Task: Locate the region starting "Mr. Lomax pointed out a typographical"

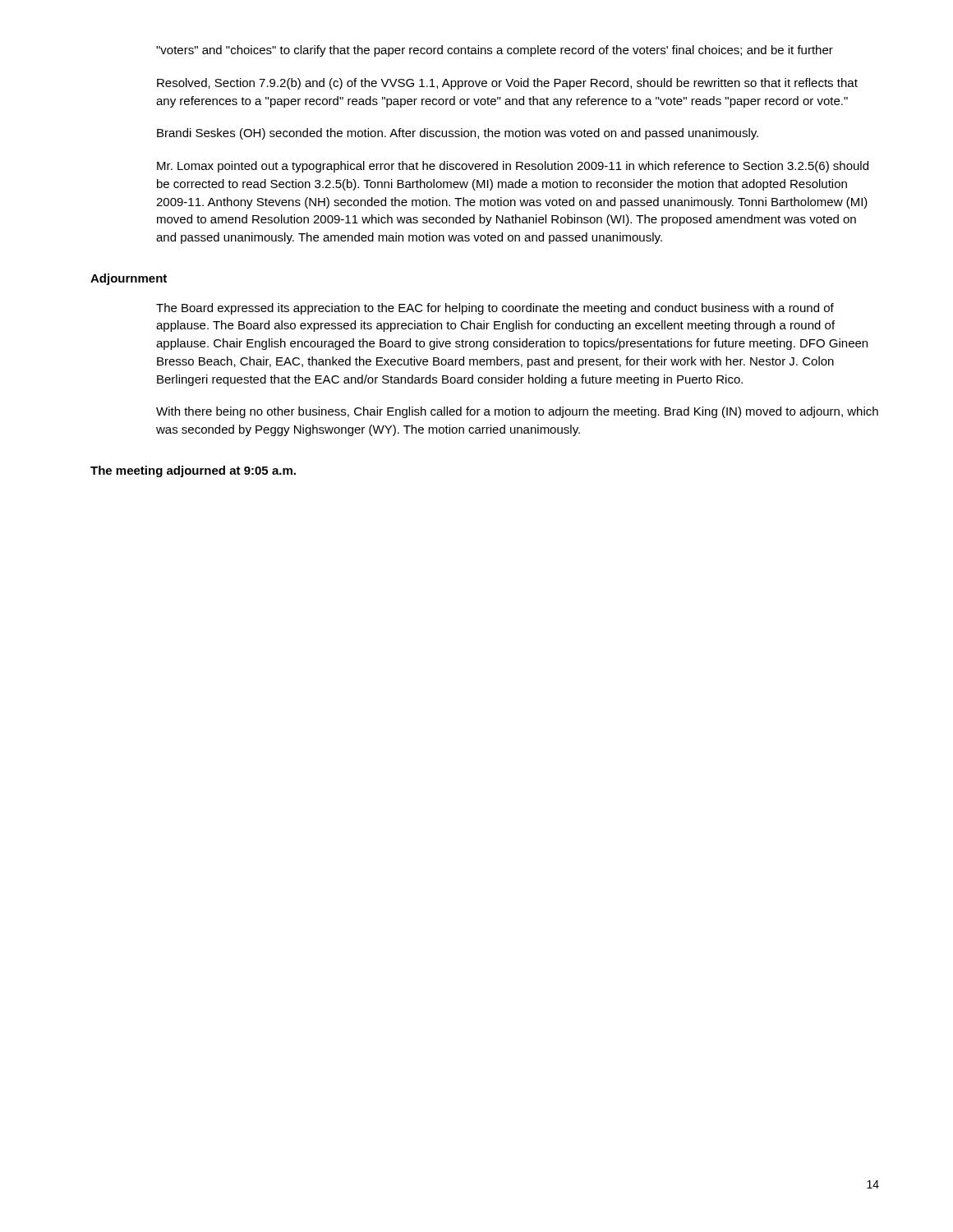Action: tap(513, 201)
